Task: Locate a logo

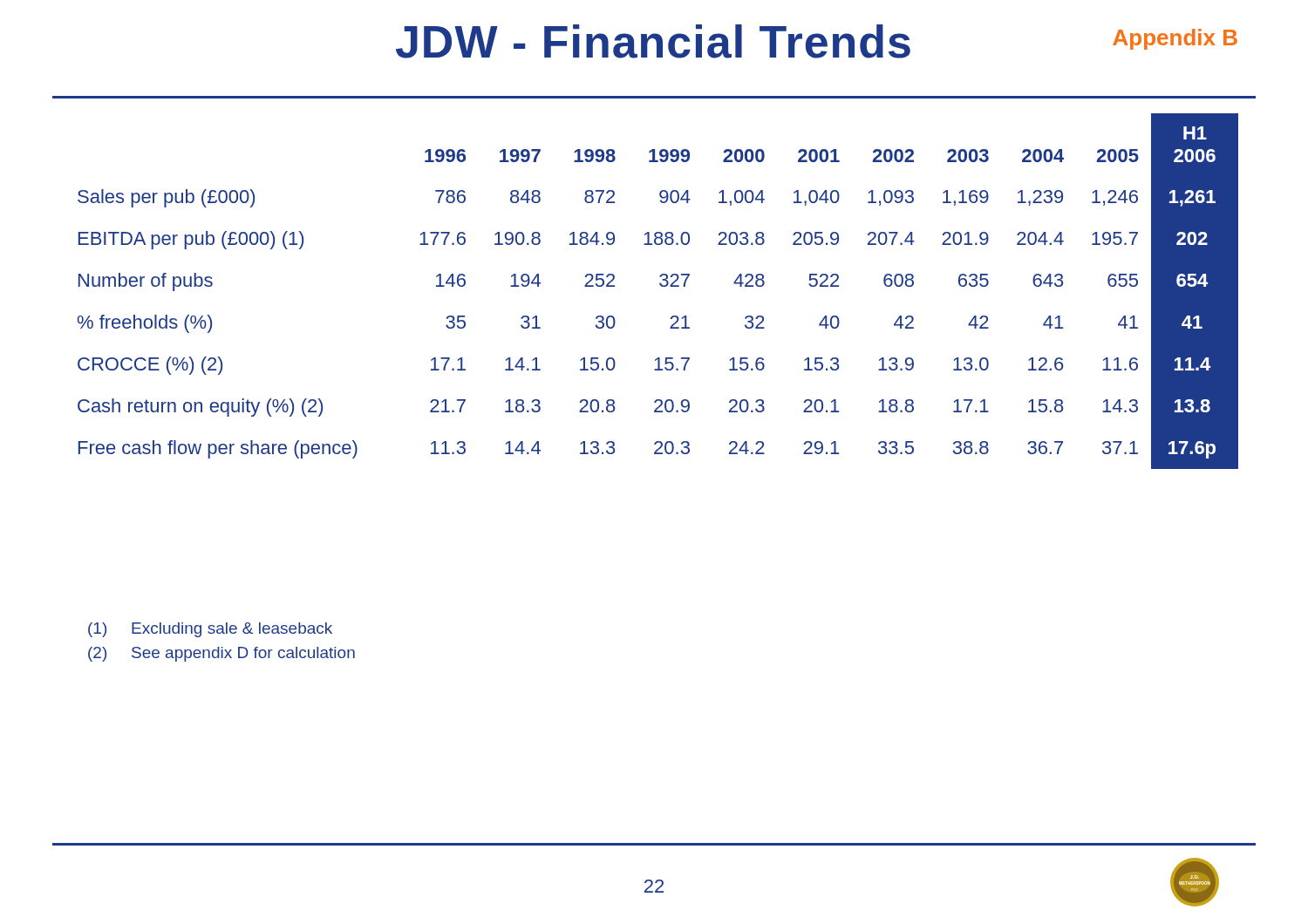Action: pyautogui.click(x=1195, y=882)
